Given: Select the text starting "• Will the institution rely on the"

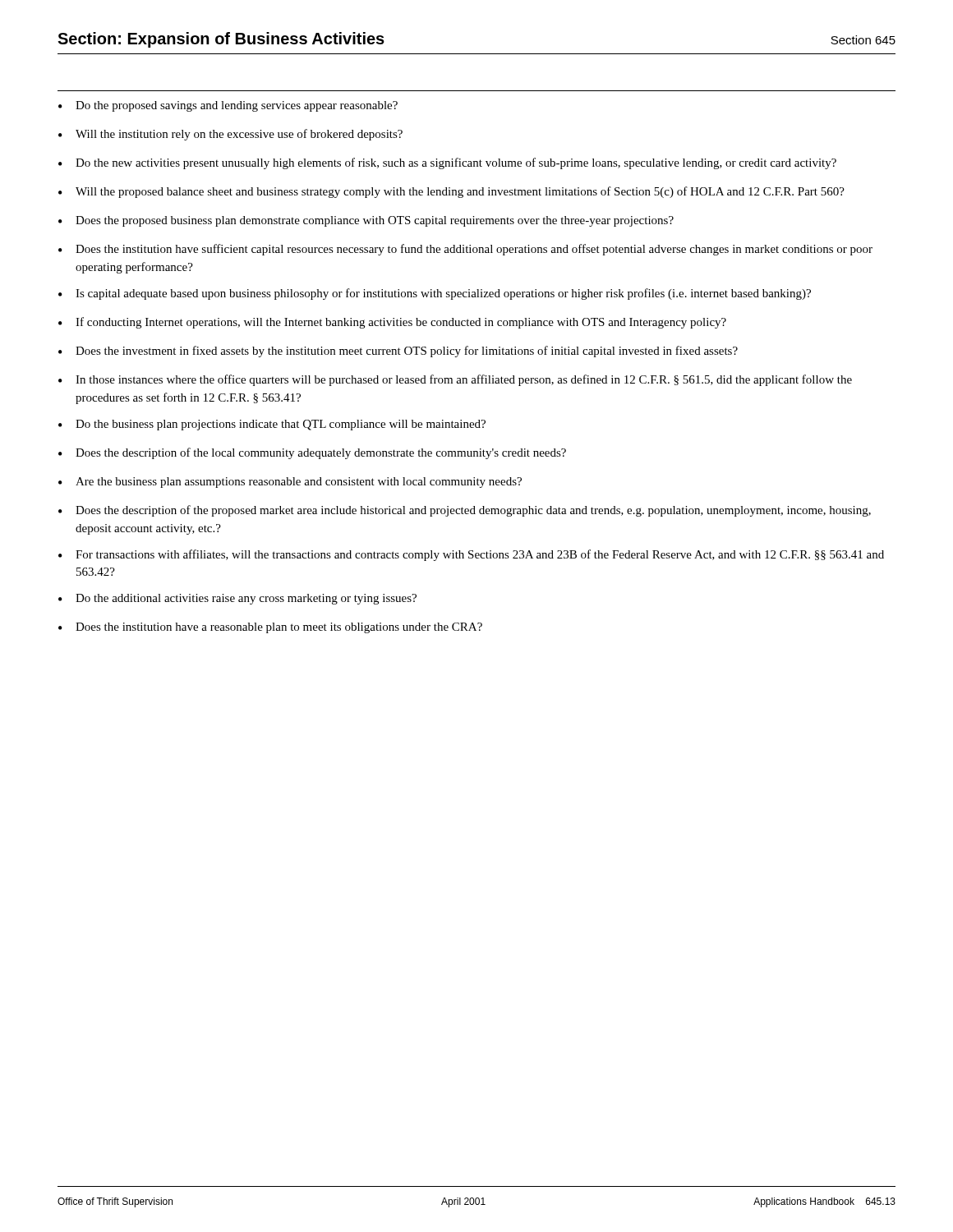Looking at the screenshot, I should [x=230, y=135].
